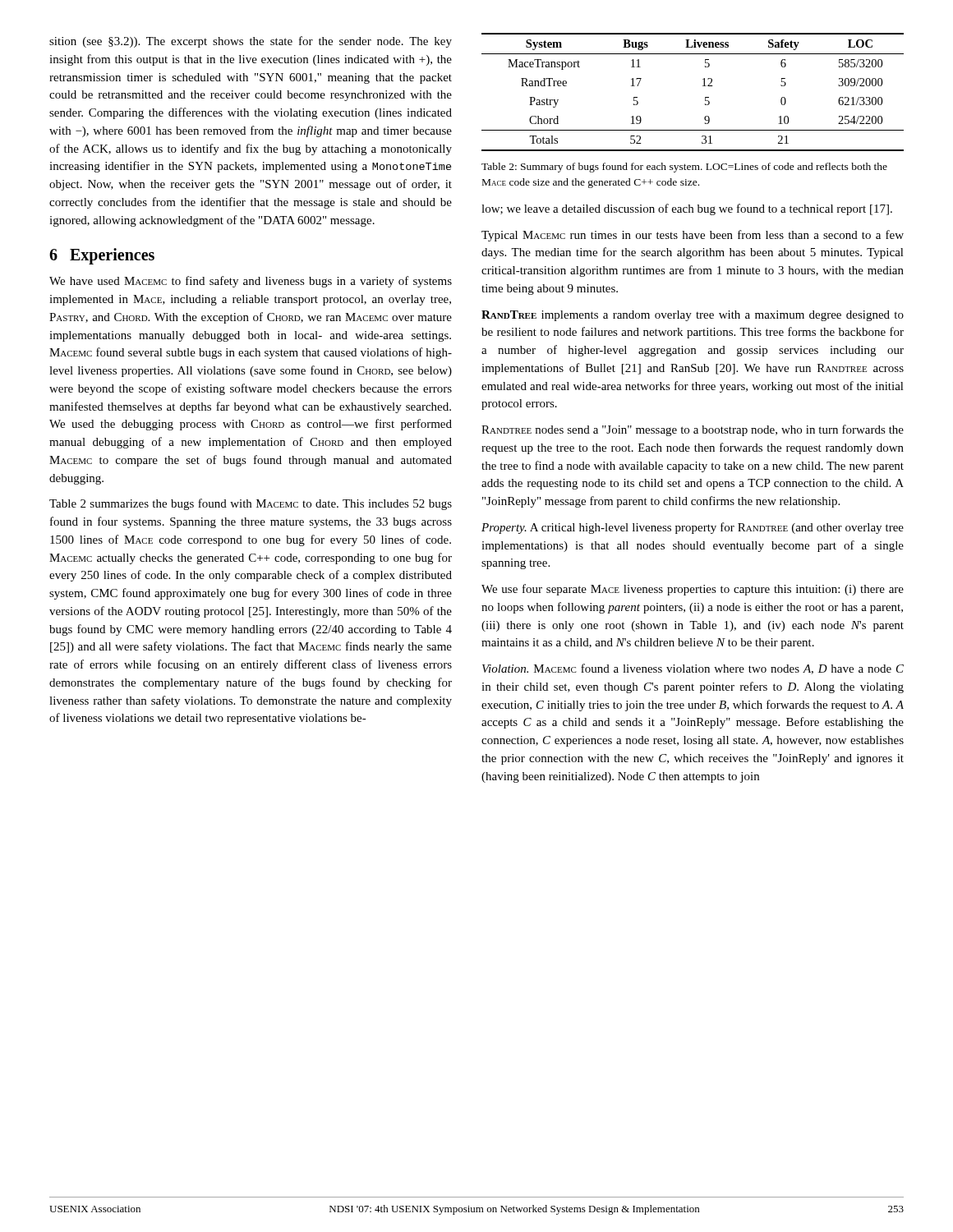The width and height of the screenshot is (953, 1232).
Task: Where is the passage that starts "low; we leave"?
Action: point(693,249)
